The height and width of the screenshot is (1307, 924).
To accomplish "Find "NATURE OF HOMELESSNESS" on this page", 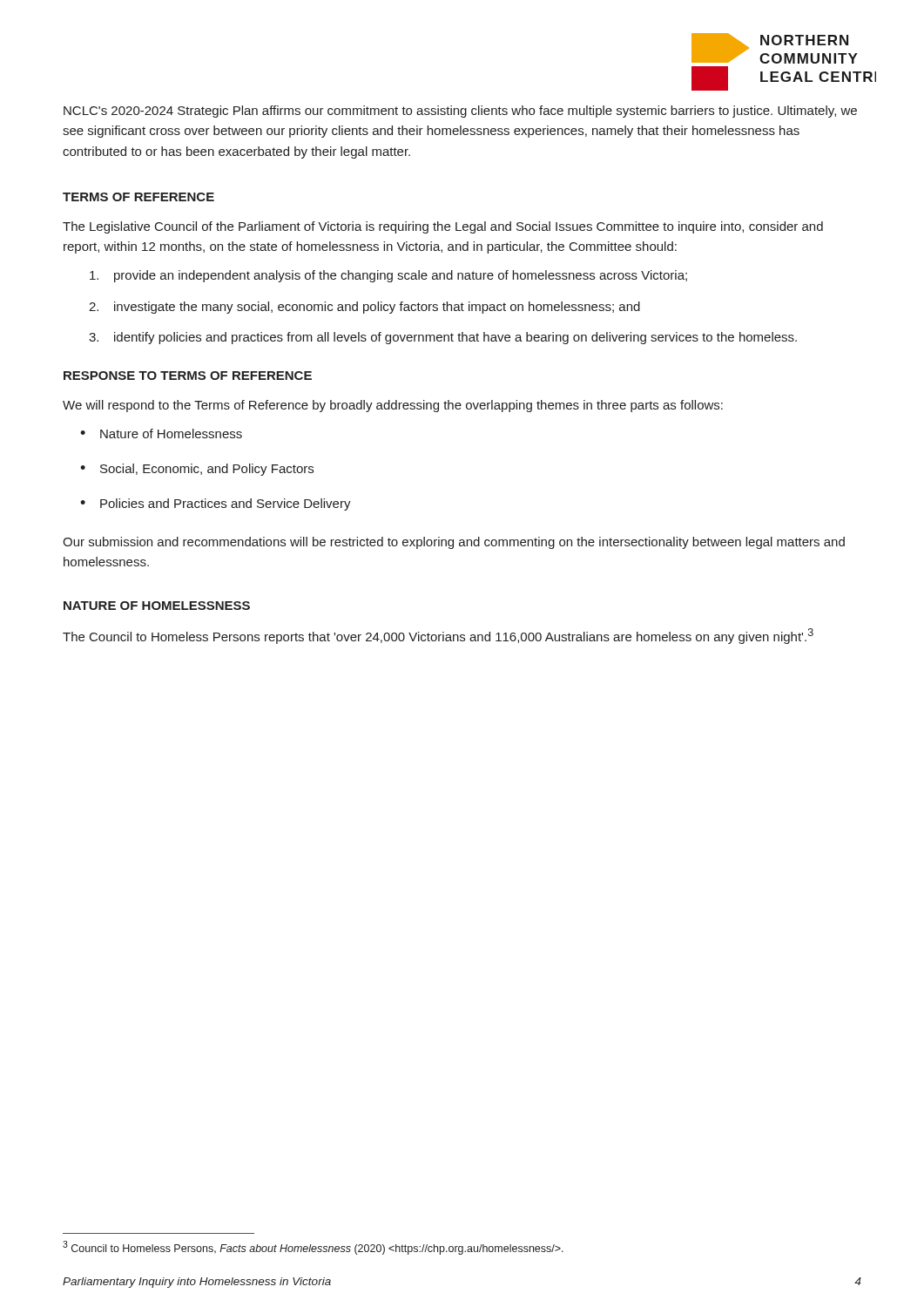I will tap(157, 605).
